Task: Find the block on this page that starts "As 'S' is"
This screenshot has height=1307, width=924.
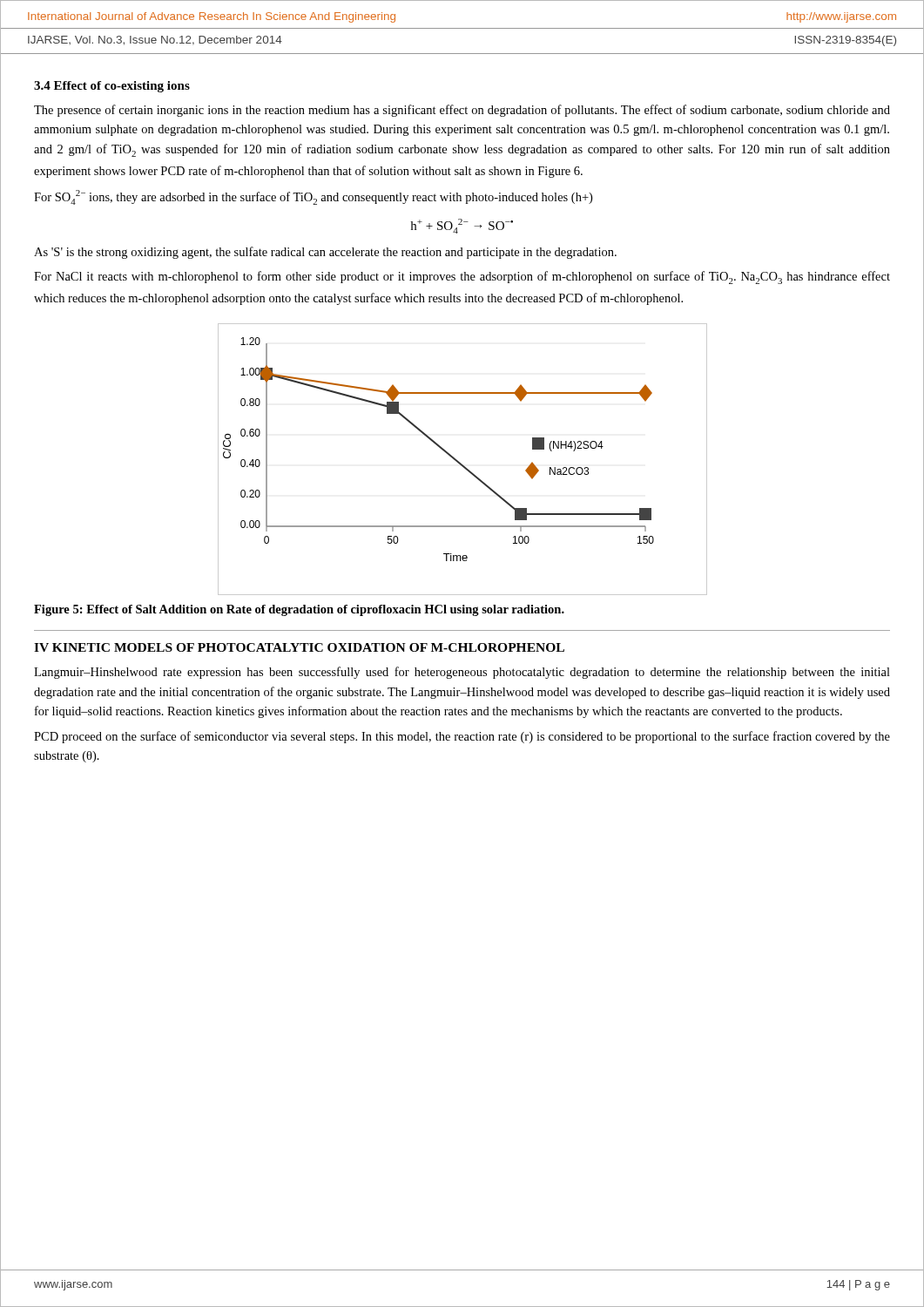Action: point(326,252)
